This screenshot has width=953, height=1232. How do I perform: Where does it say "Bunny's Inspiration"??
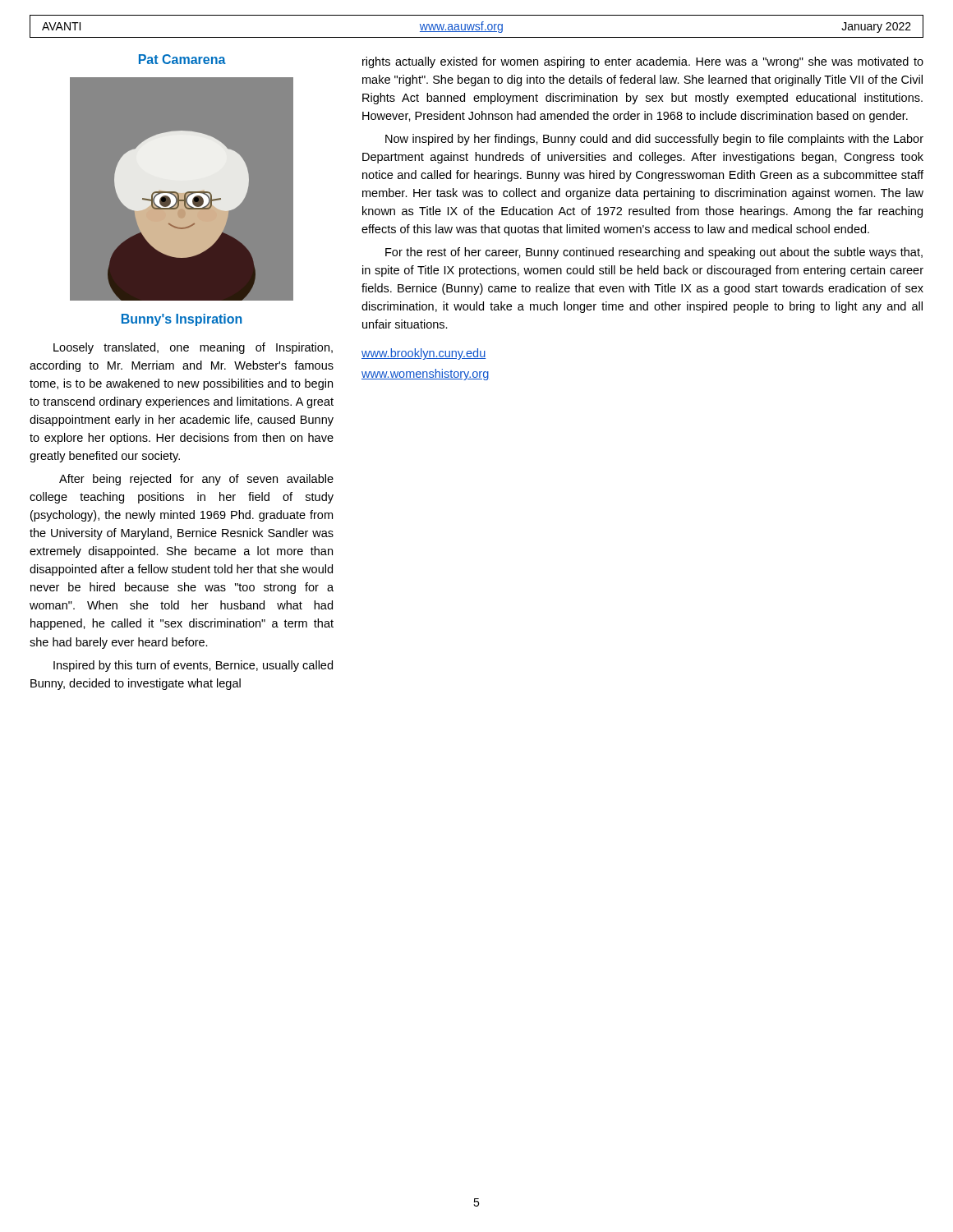point(182,319)
